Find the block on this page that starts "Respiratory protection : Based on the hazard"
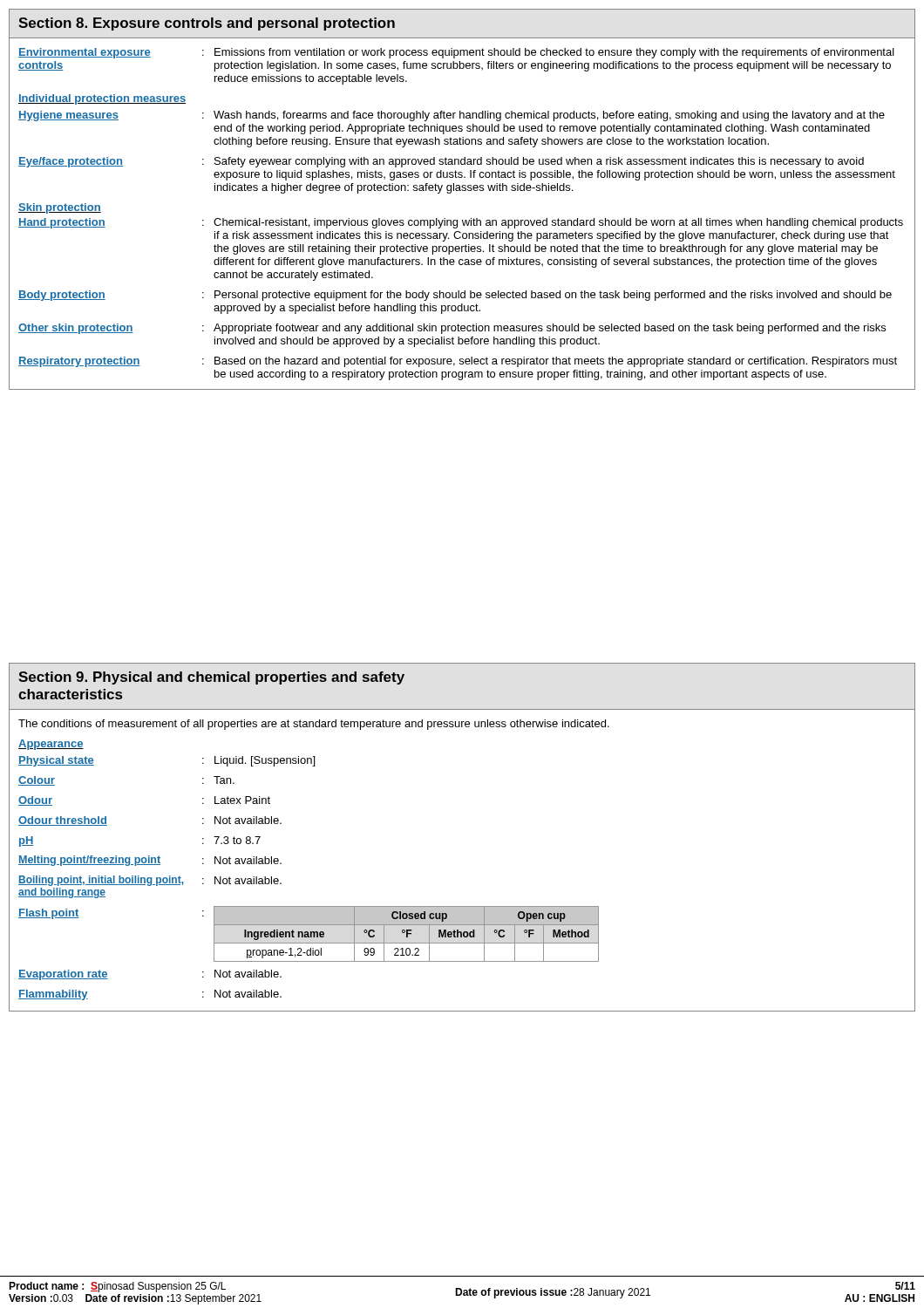 pyautogui.click(x=462, y=367)
